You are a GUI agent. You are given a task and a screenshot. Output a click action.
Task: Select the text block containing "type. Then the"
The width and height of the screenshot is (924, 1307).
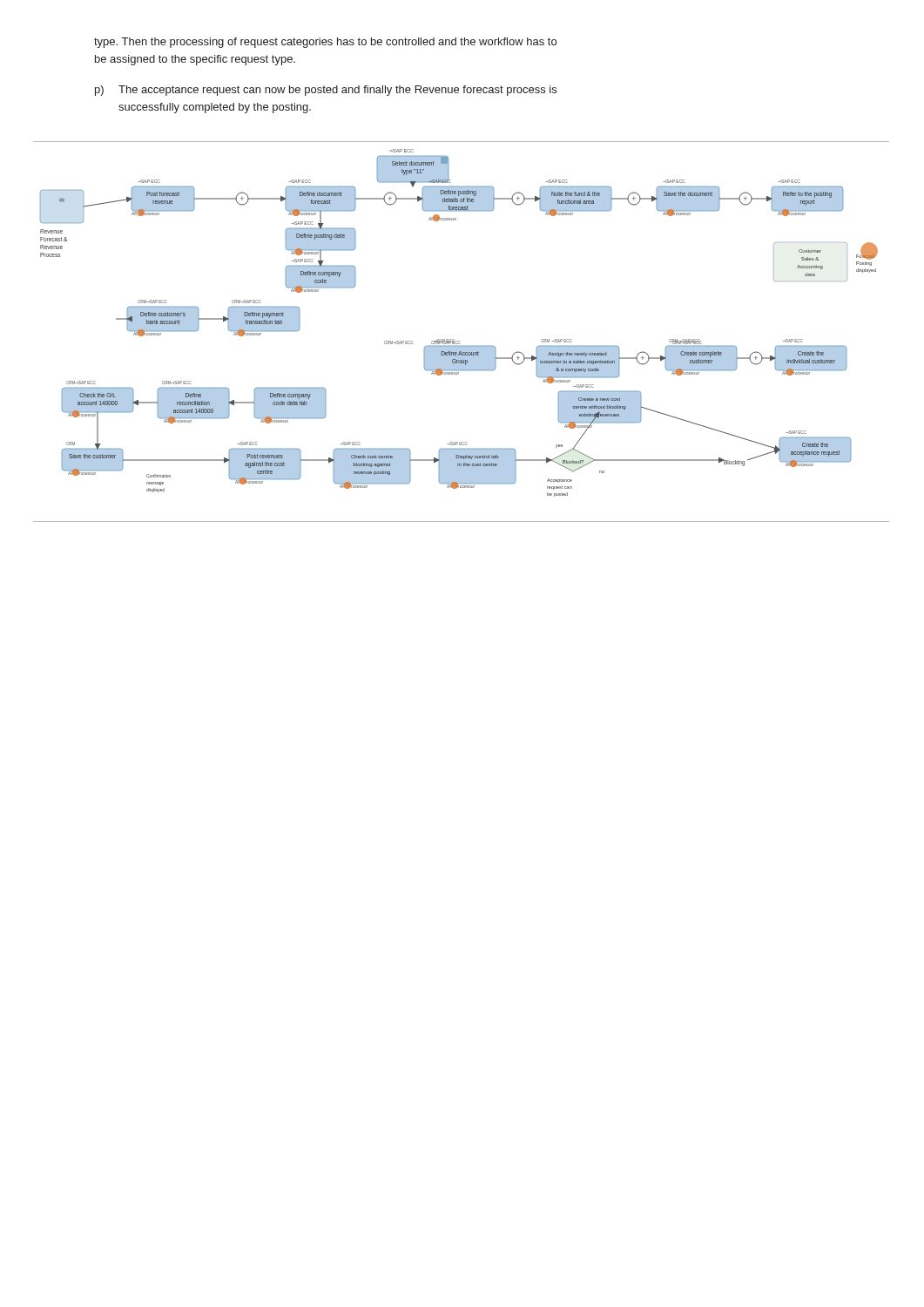coord(326,50)
